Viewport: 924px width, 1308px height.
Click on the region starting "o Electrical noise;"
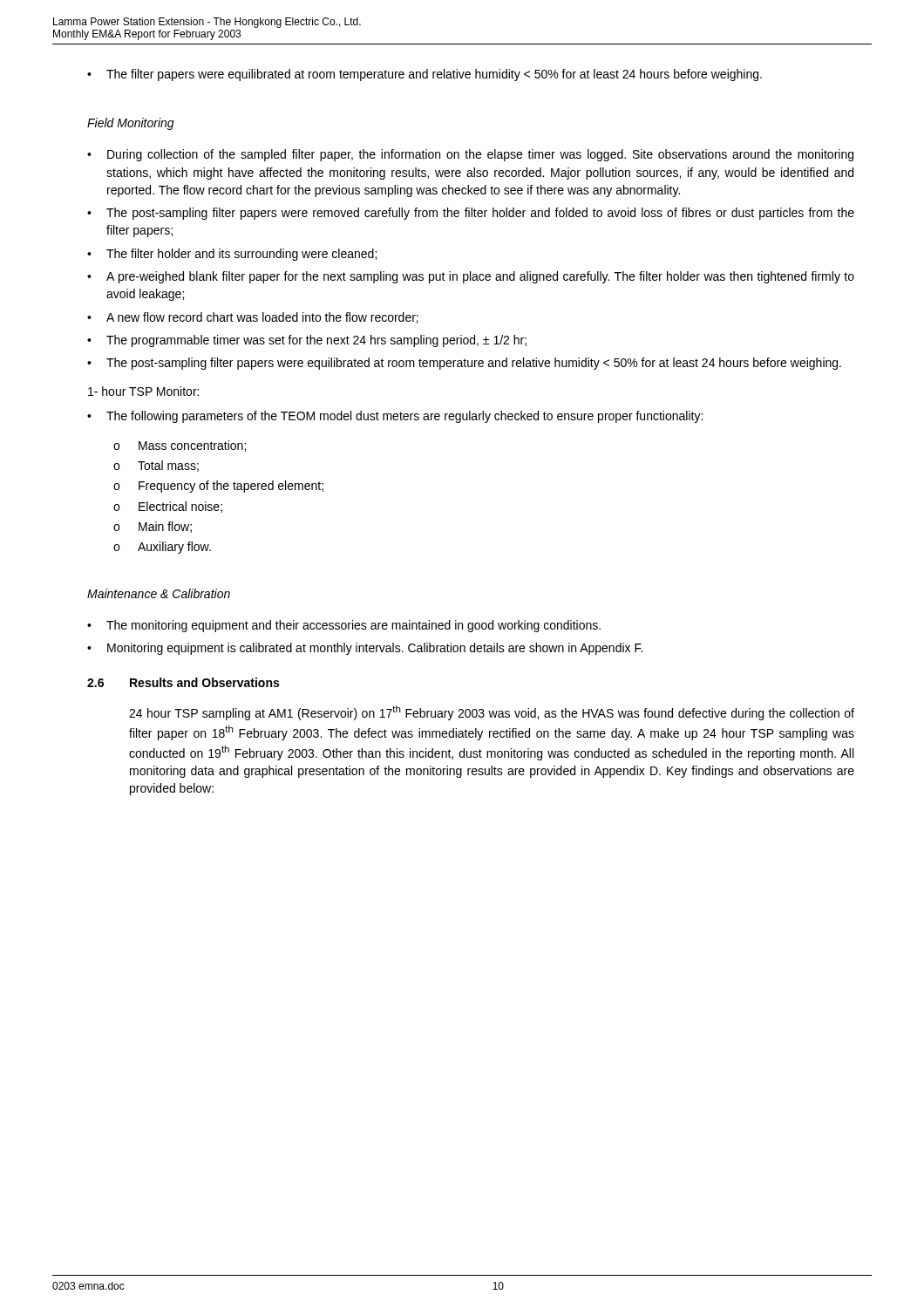(x=168, y=507)
